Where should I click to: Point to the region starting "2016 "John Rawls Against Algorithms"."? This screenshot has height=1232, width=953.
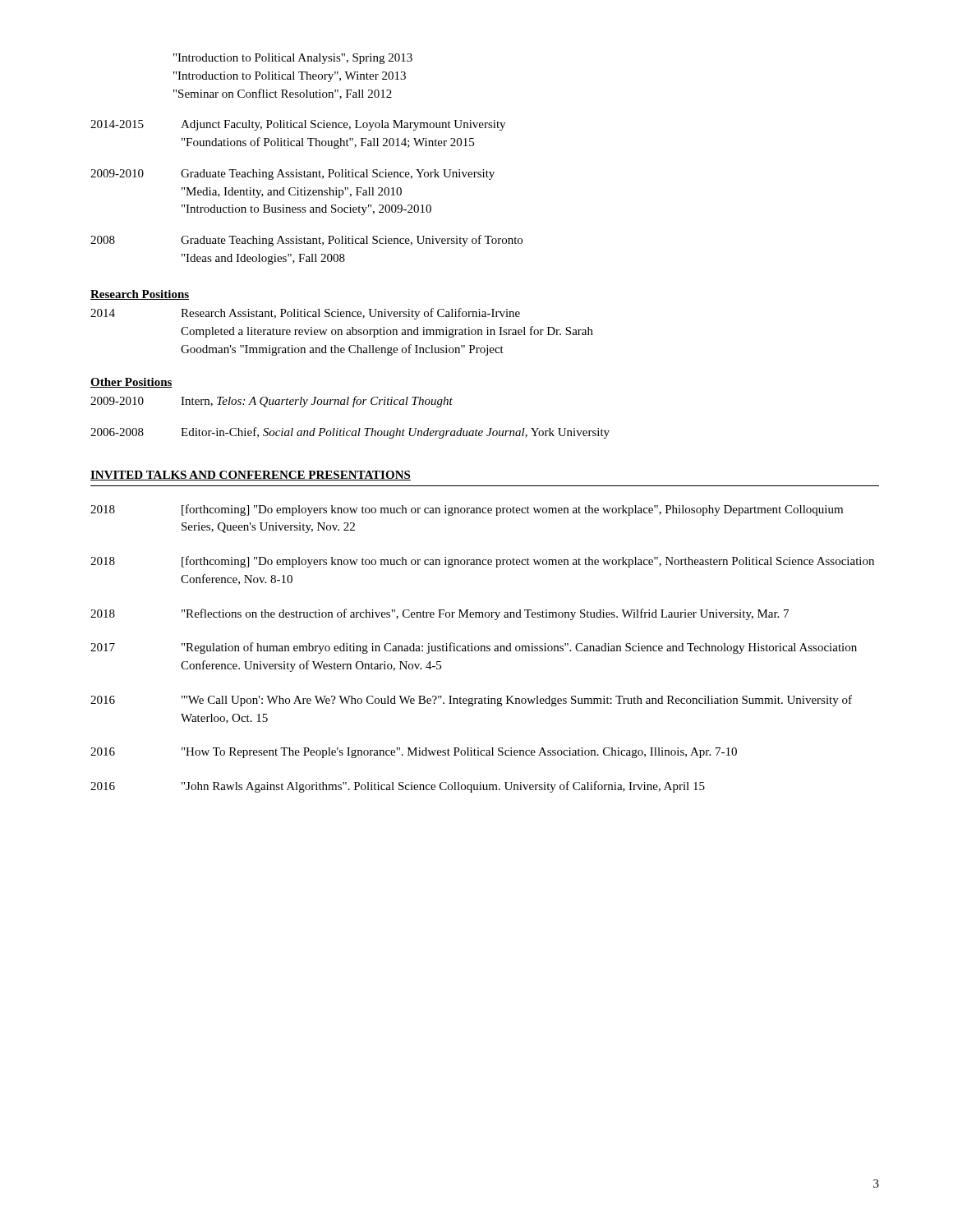click(485, 787)
